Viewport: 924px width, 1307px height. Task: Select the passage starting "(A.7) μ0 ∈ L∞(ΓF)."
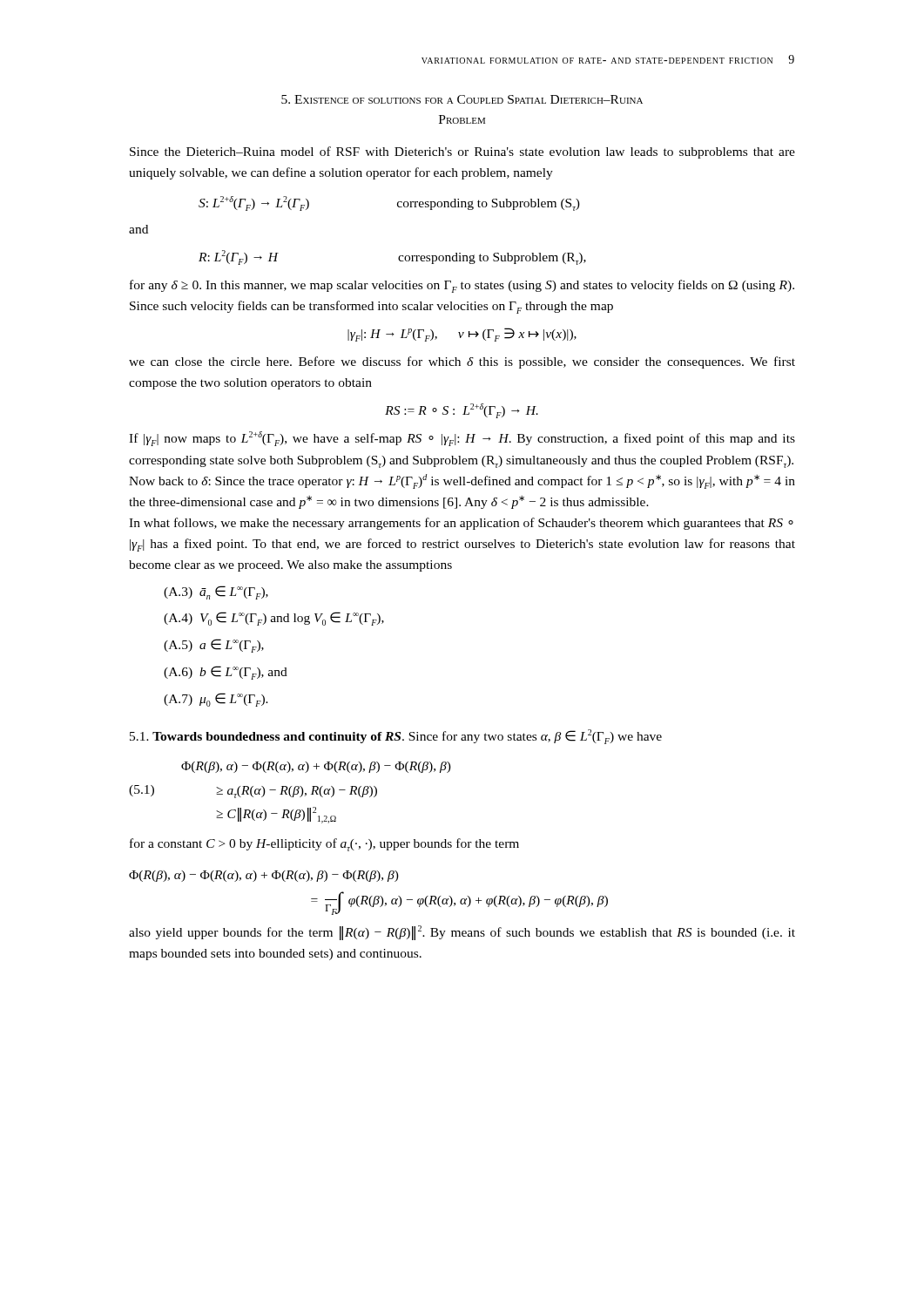coord(216,699)
